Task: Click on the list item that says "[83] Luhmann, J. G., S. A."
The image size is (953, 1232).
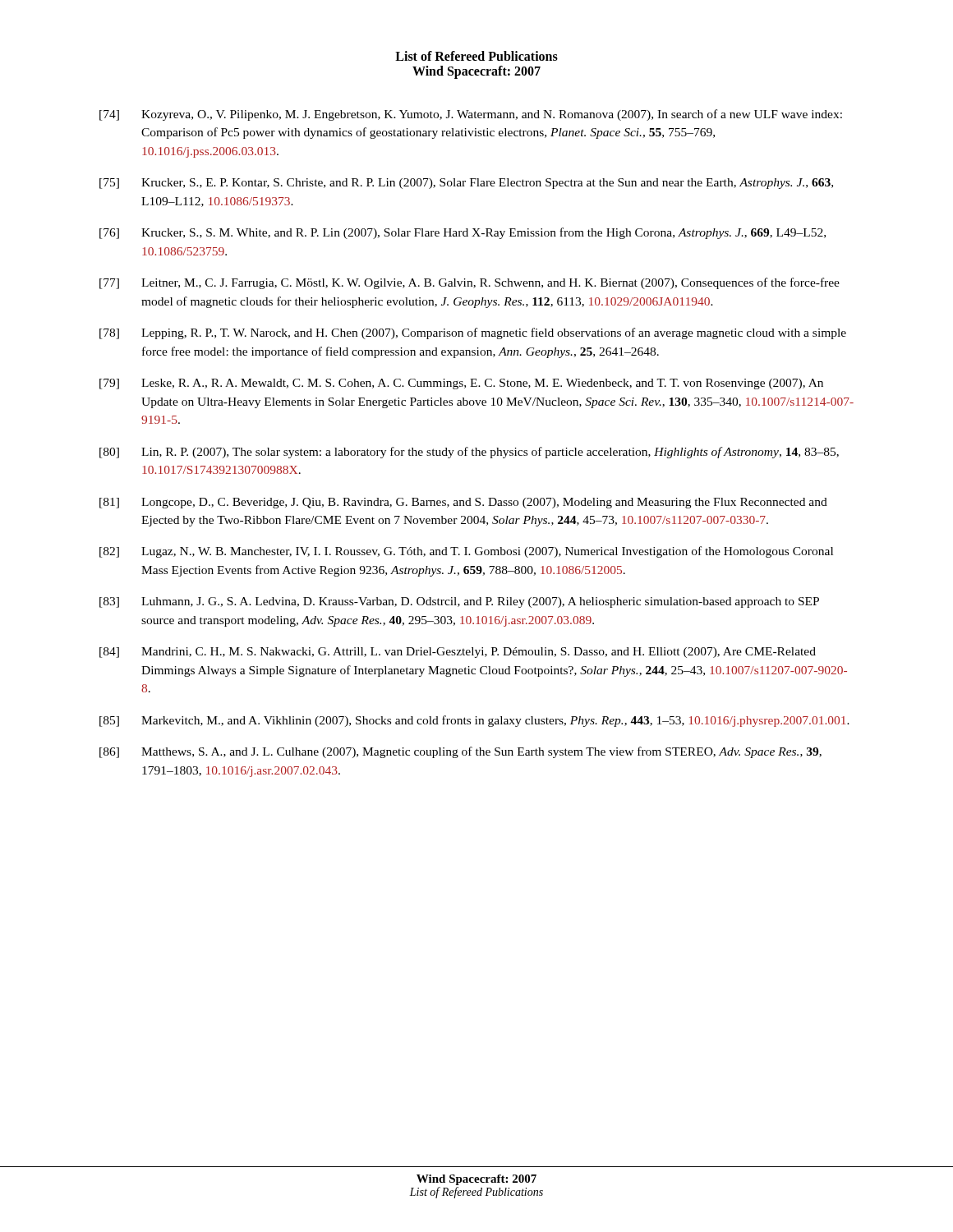Action: pos(476,611)
